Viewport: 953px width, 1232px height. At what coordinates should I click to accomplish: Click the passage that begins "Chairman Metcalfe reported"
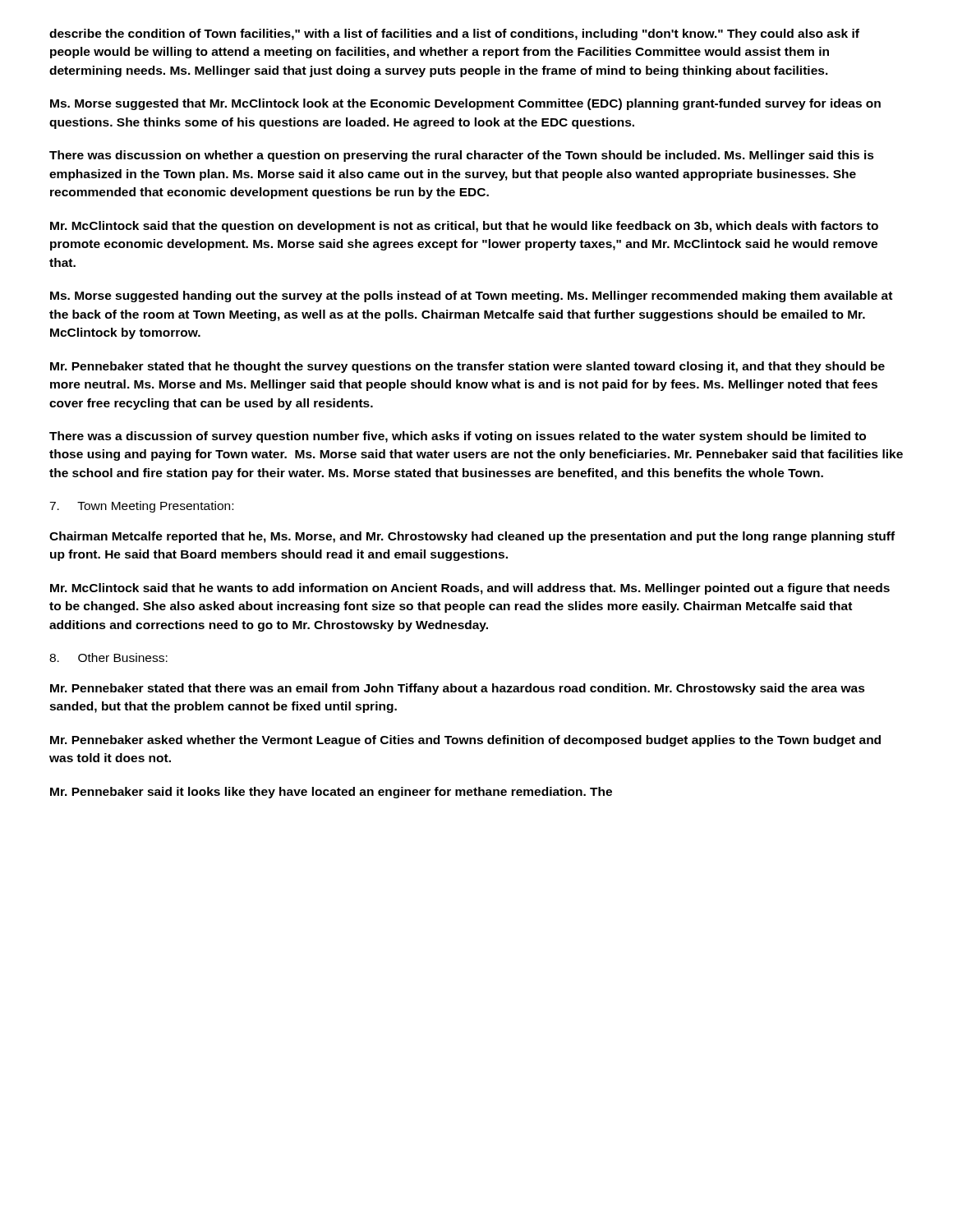[x=472, y=545]
